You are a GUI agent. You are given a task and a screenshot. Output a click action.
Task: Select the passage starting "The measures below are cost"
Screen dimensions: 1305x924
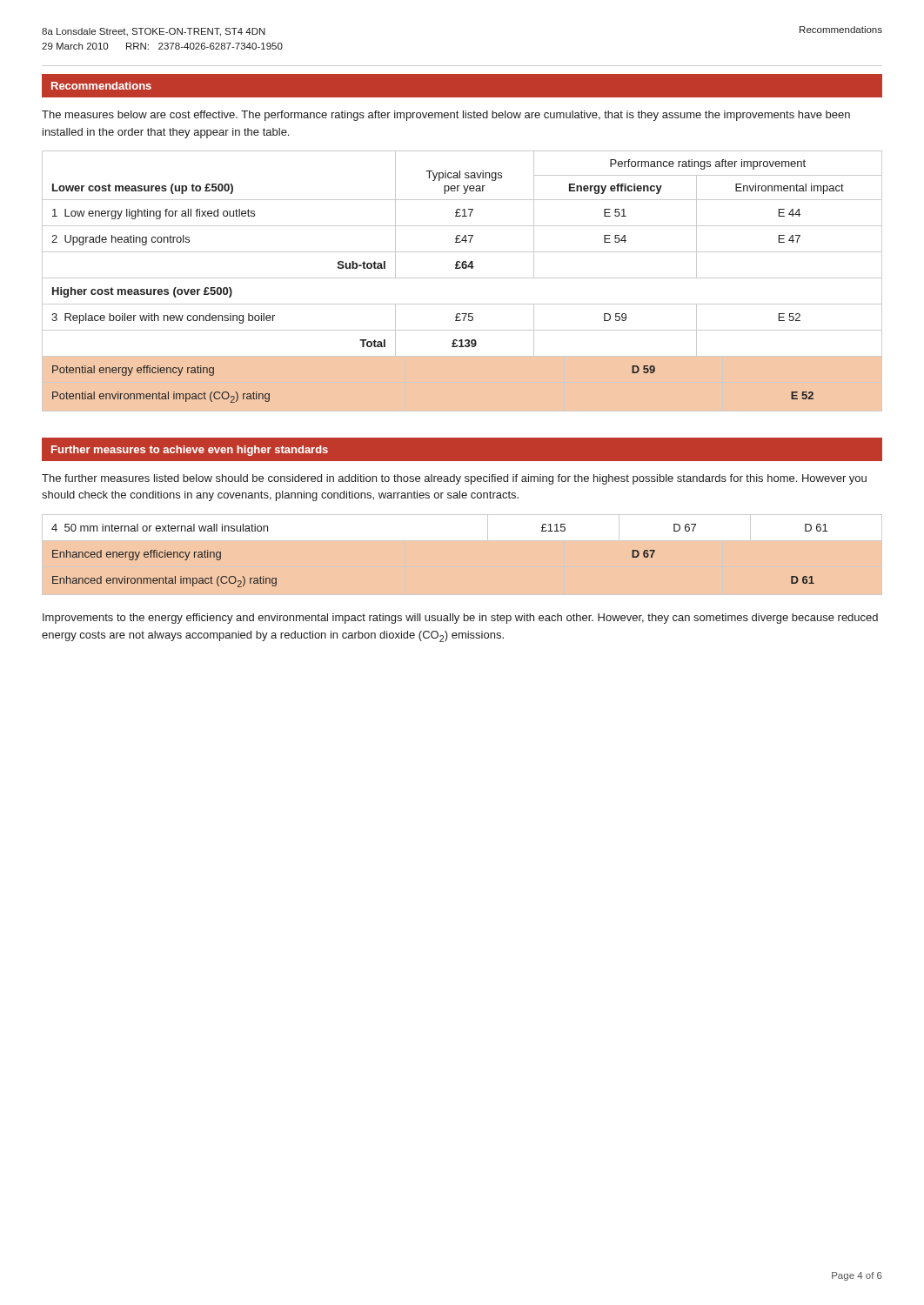446,123
